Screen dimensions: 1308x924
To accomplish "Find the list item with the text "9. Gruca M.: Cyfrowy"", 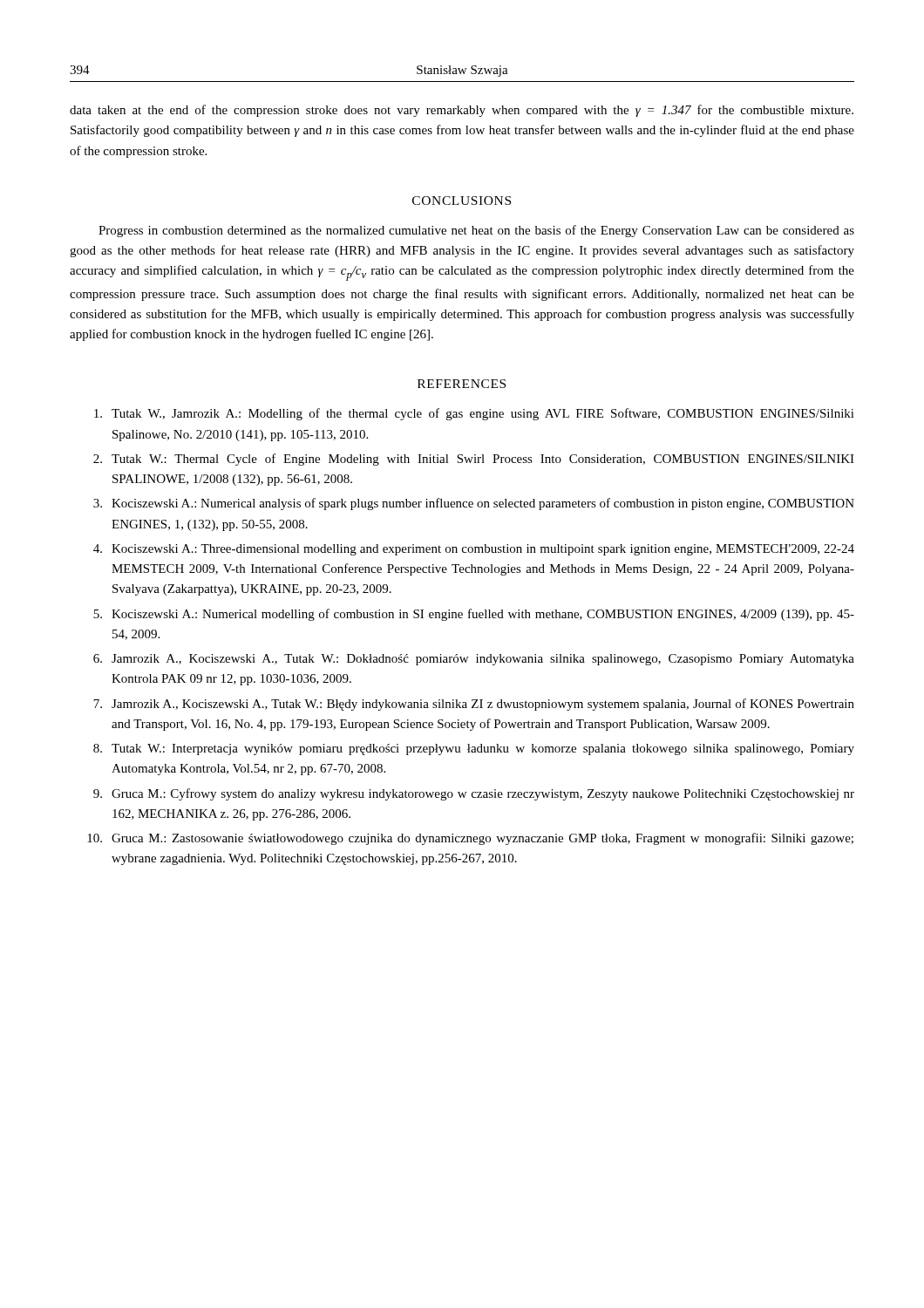I will coord(462,804).
